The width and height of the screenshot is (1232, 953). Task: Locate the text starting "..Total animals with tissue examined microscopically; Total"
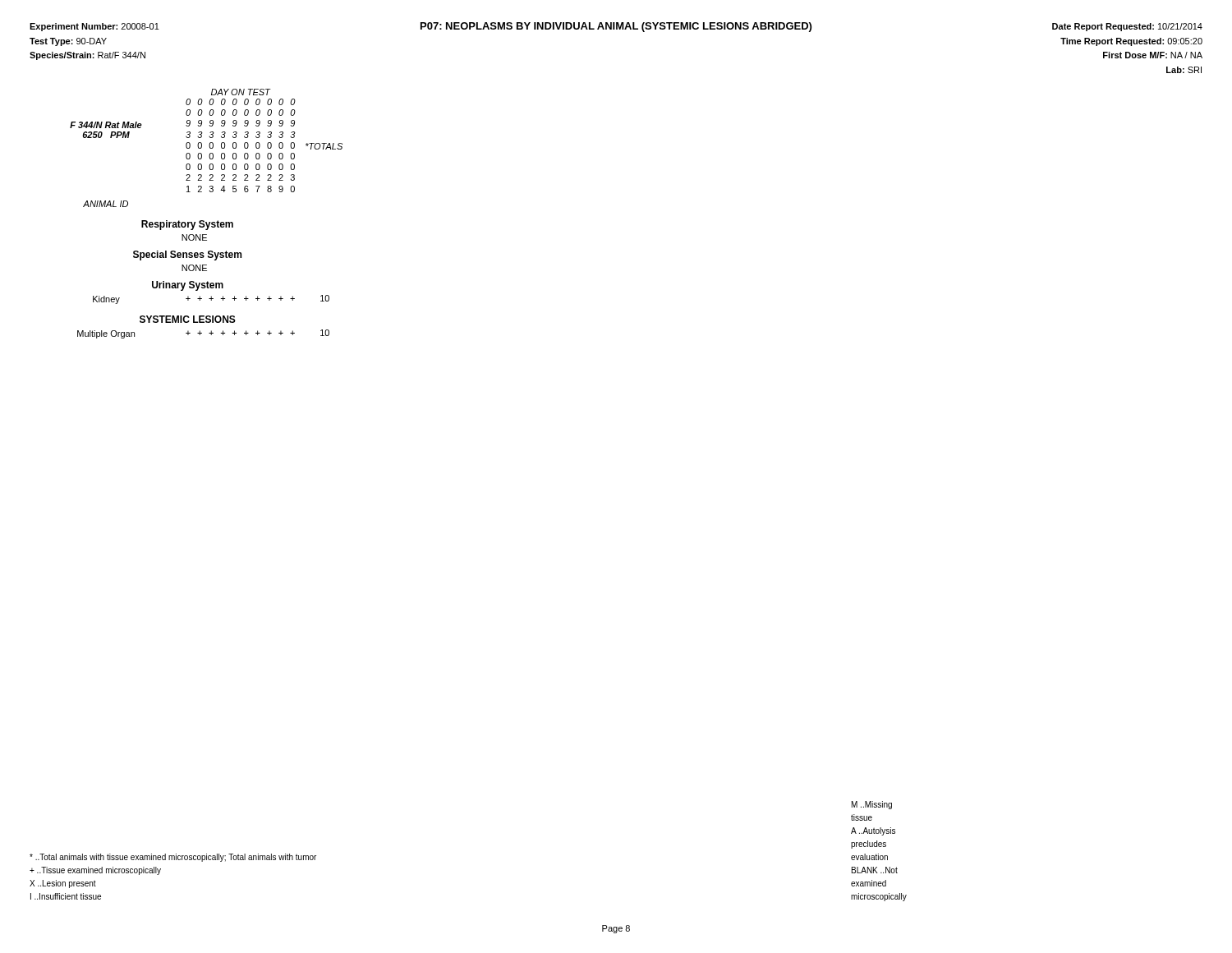pyautogui.click(x=173, y=858)
